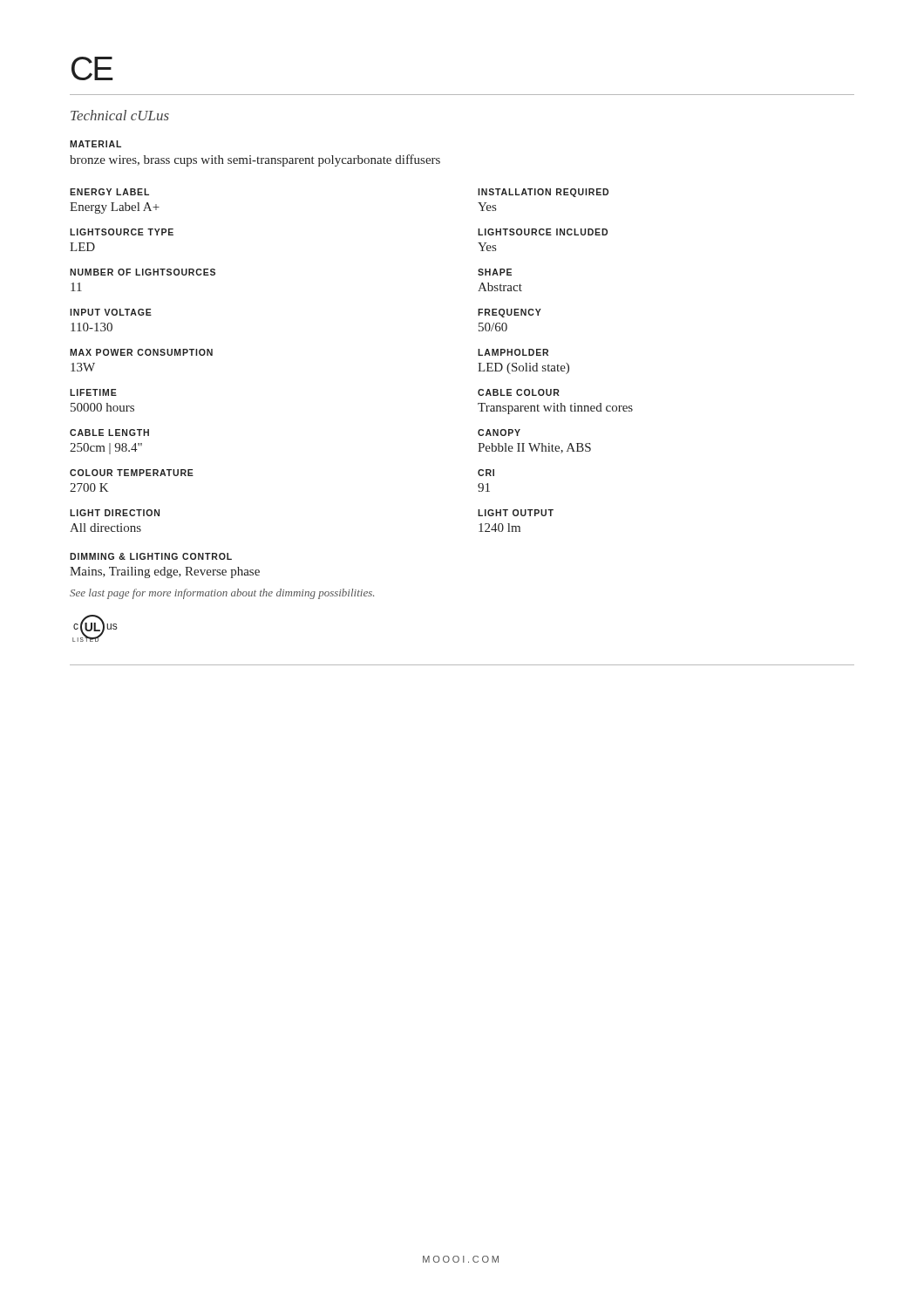Locate the text "ENERGY LABEL Energy Label A+"
924x1308 pixels.
coord(109,192)
